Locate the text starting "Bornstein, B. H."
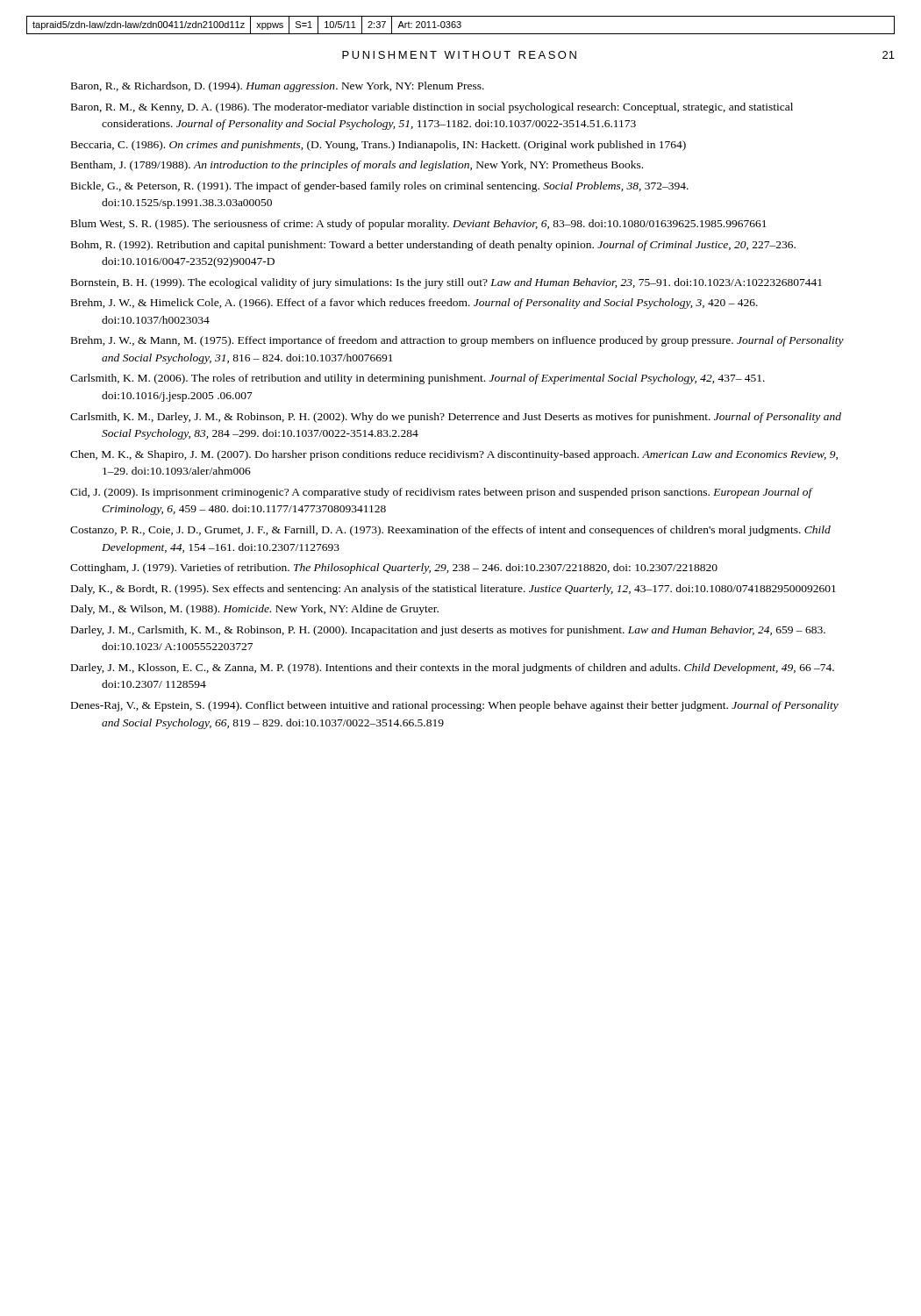The width and height of the screenshot is (921, 1316). pyautogui.click(x=447, y=282)
